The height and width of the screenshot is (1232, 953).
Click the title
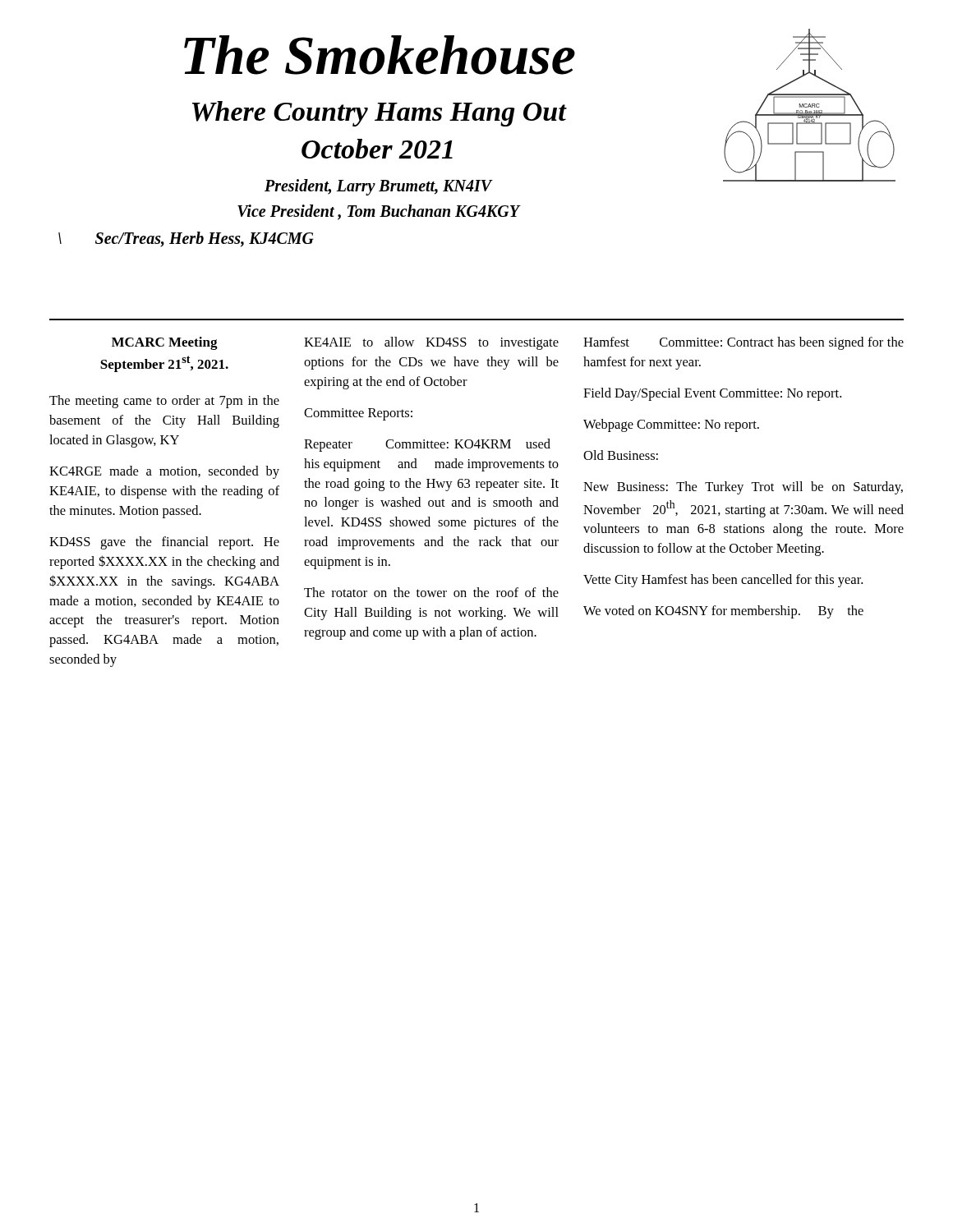click(378, 55)
